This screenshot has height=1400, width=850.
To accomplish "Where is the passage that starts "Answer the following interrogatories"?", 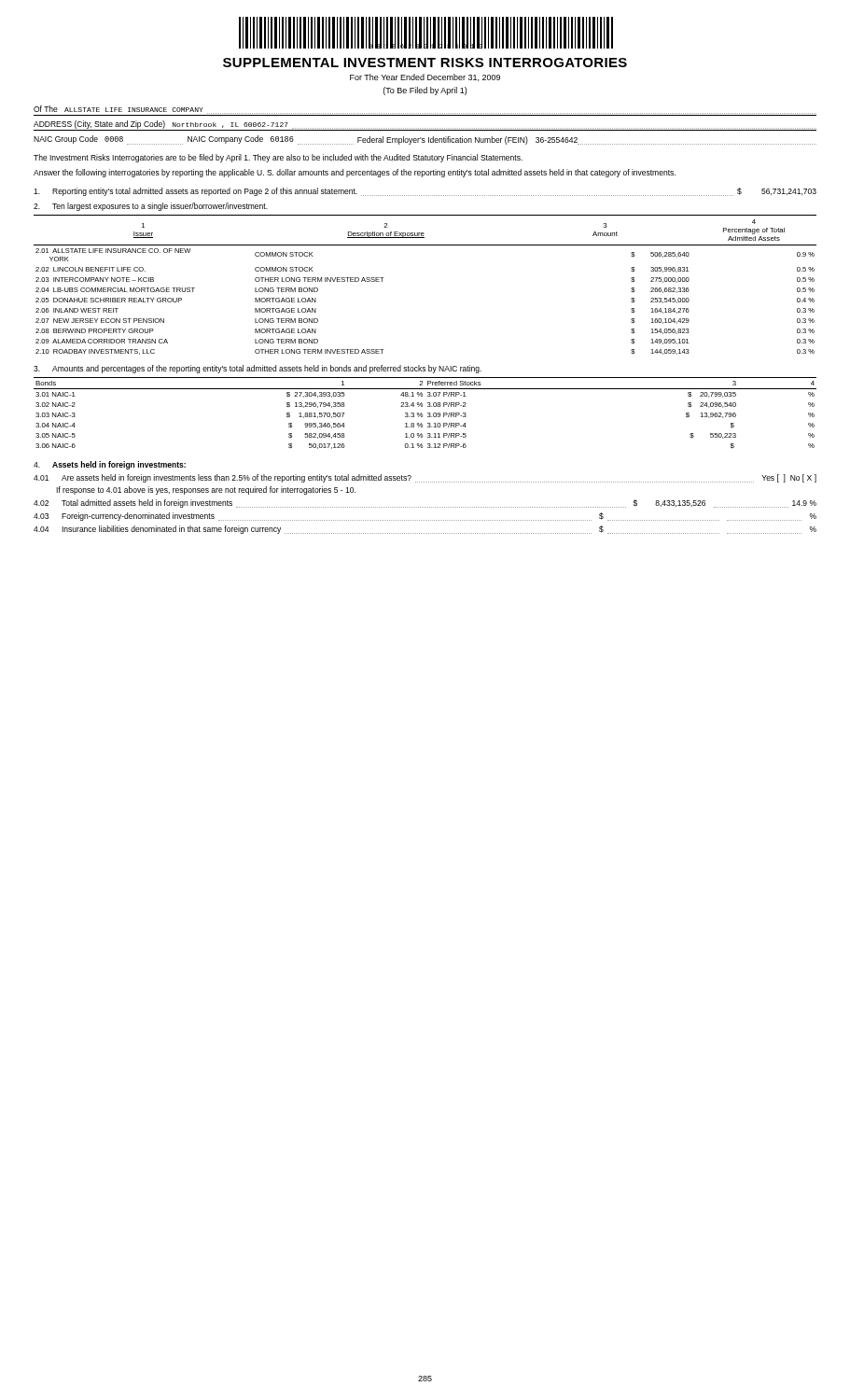I will [355, 173].
